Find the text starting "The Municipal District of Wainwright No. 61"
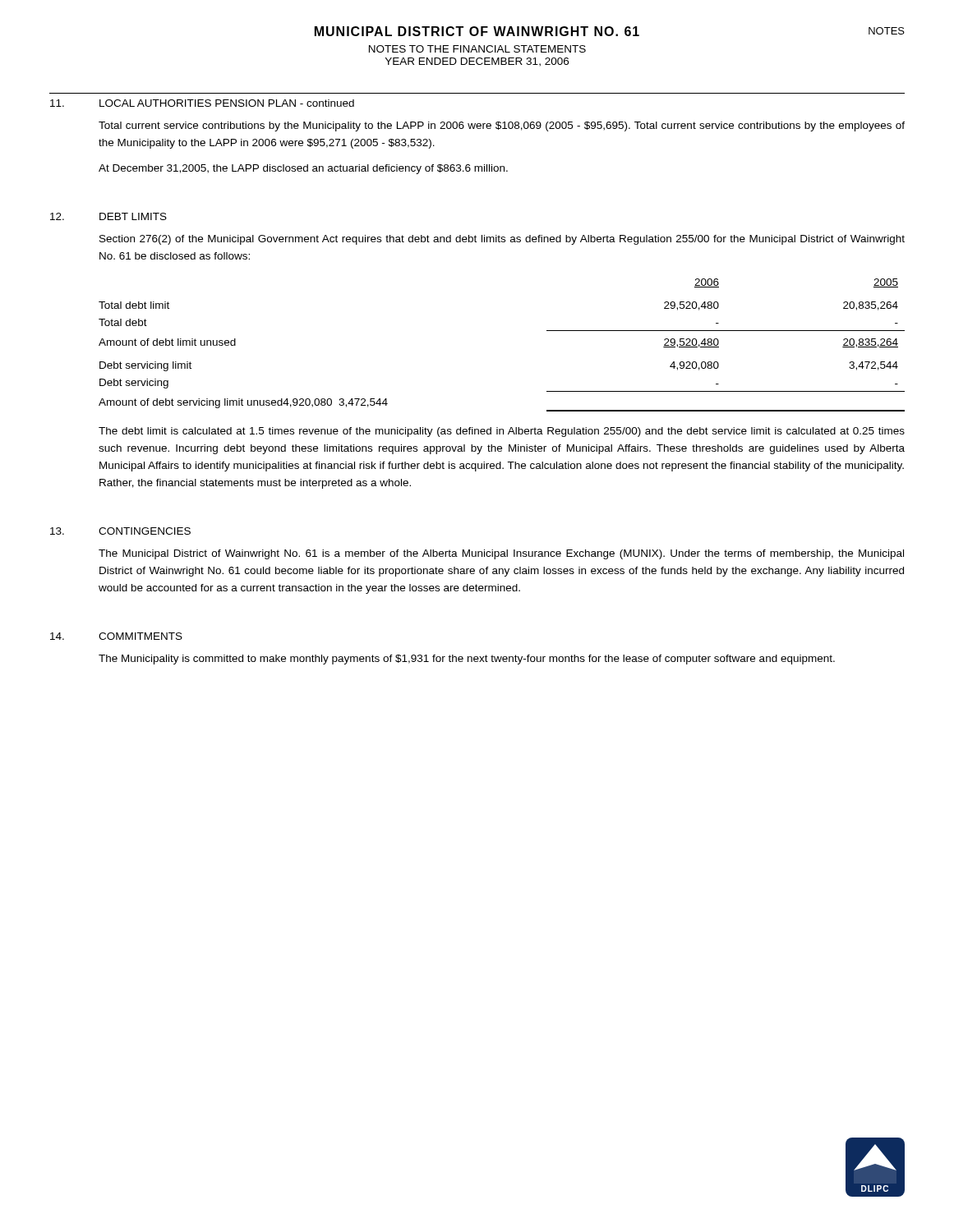The image size is (954, 1232). coord(502,570)
